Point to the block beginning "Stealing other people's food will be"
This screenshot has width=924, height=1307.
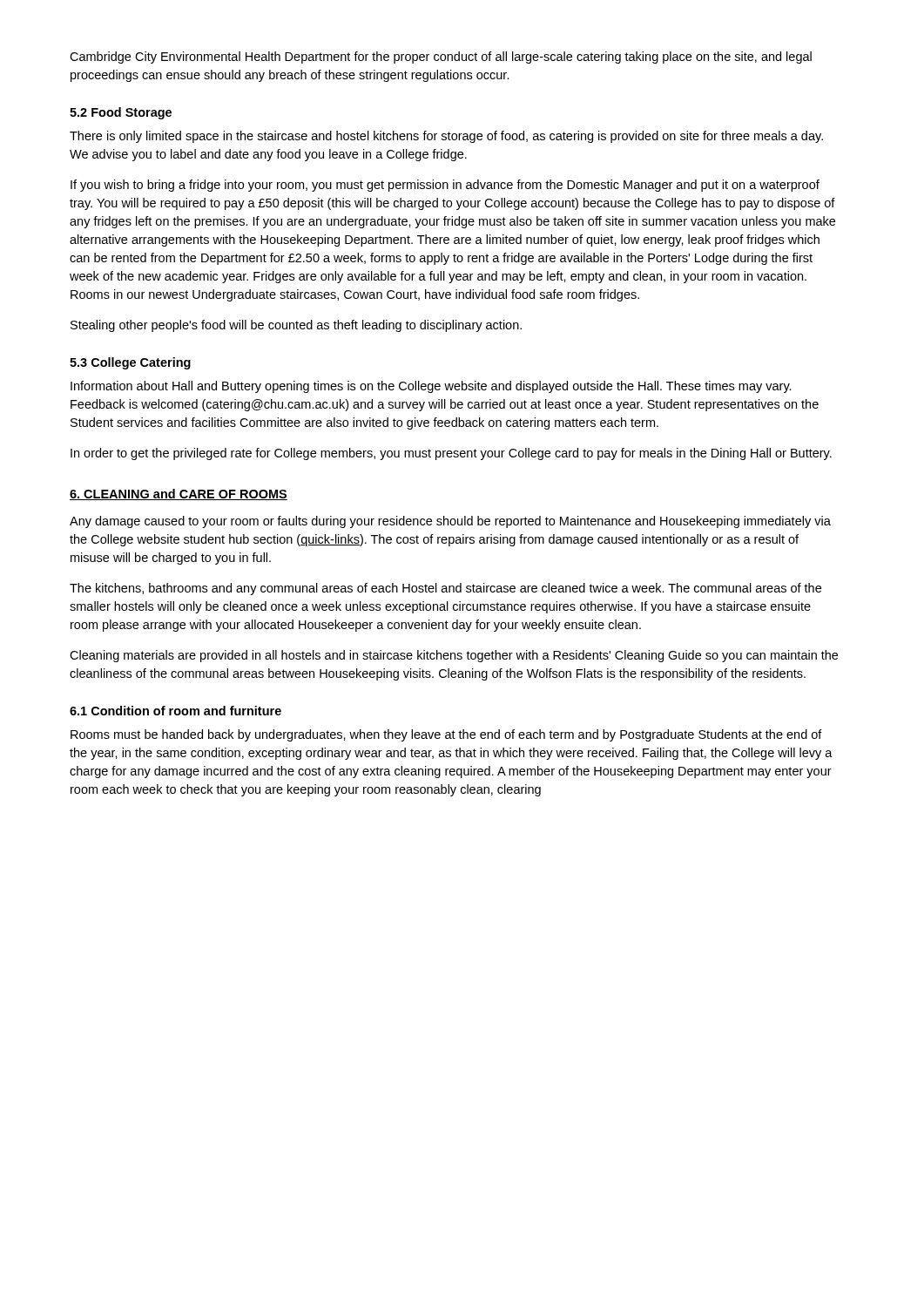296,325
